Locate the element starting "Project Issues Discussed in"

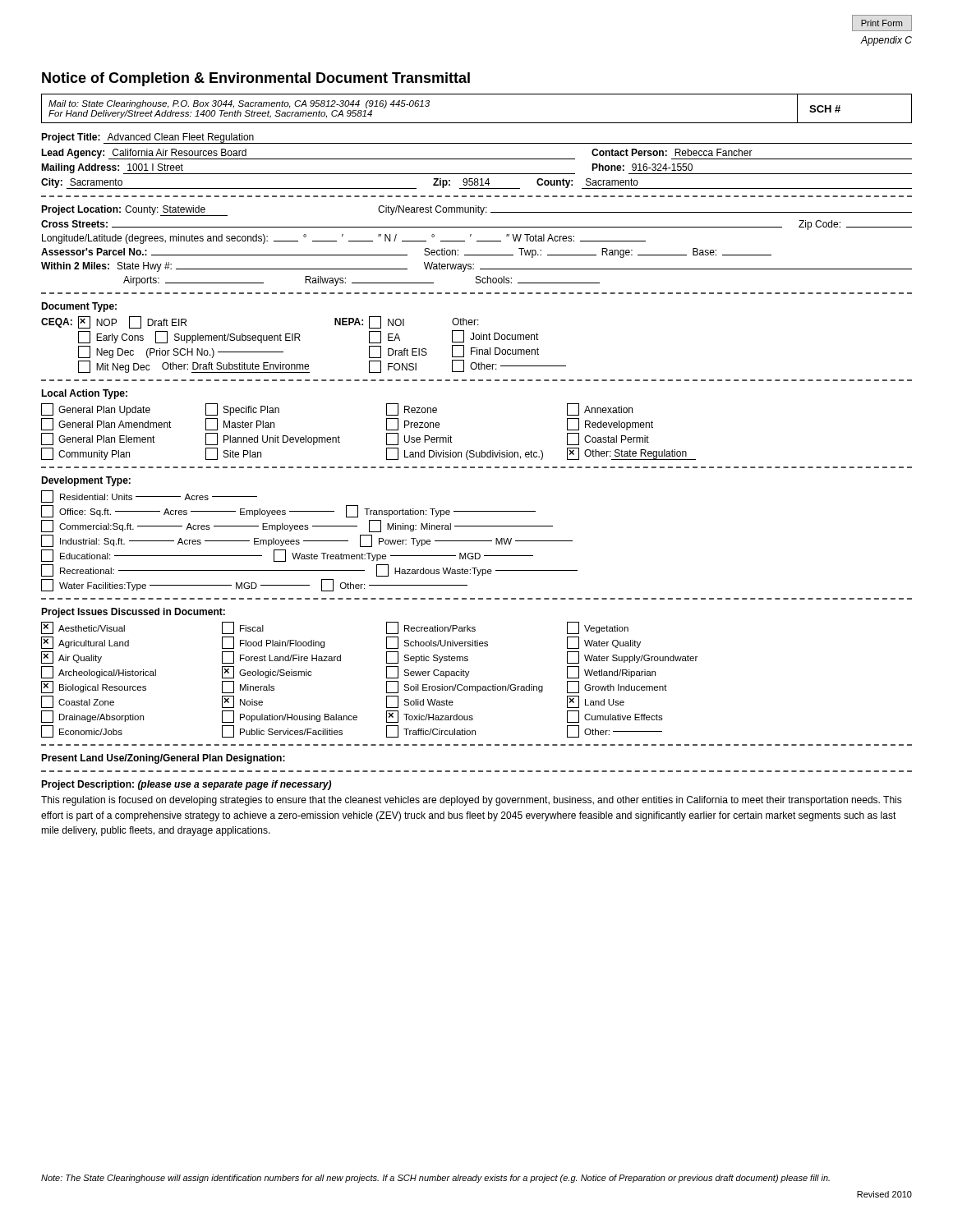[133, 612]
